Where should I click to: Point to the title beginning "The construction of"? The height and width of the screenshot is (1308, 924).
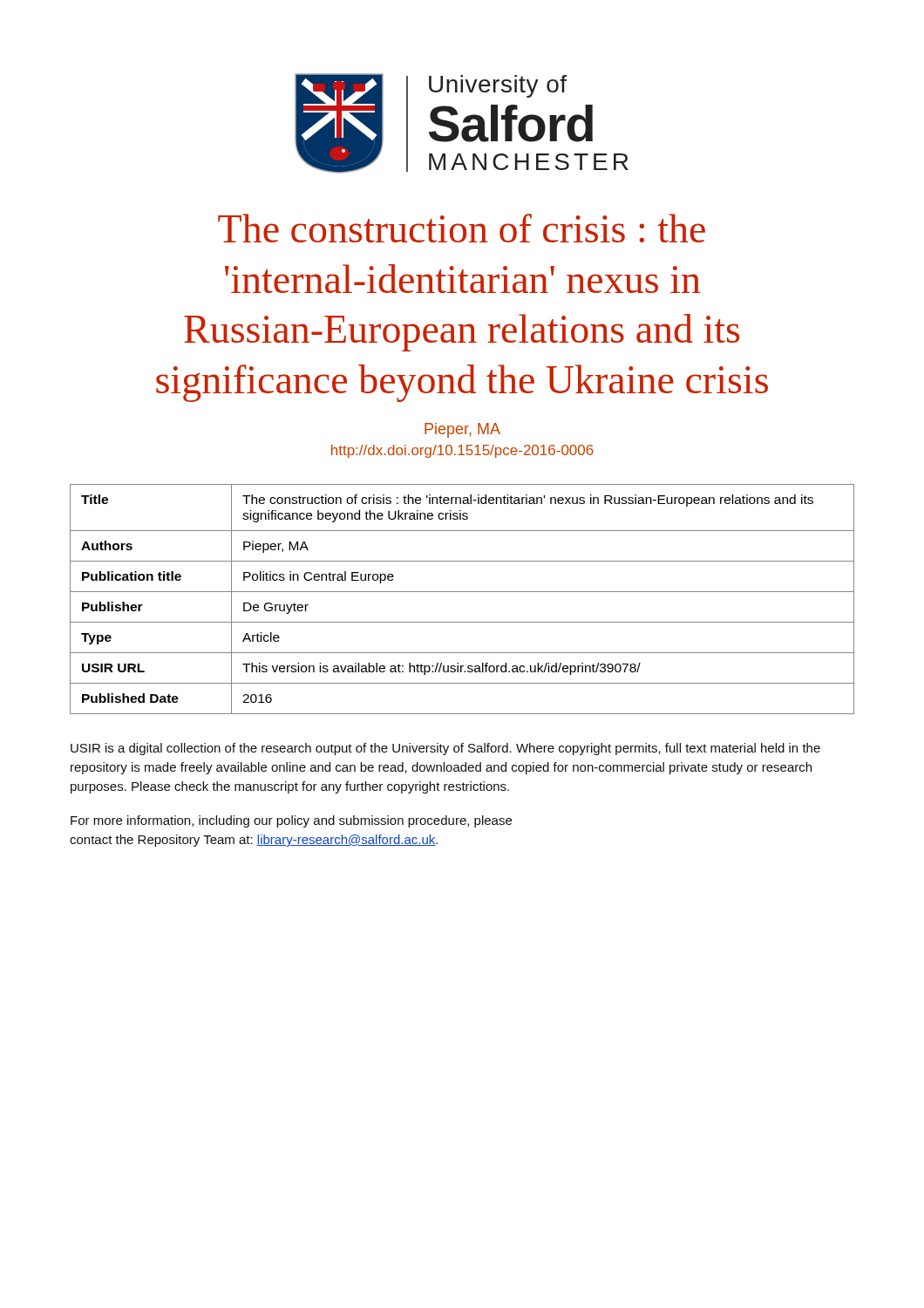coord(462,304)
